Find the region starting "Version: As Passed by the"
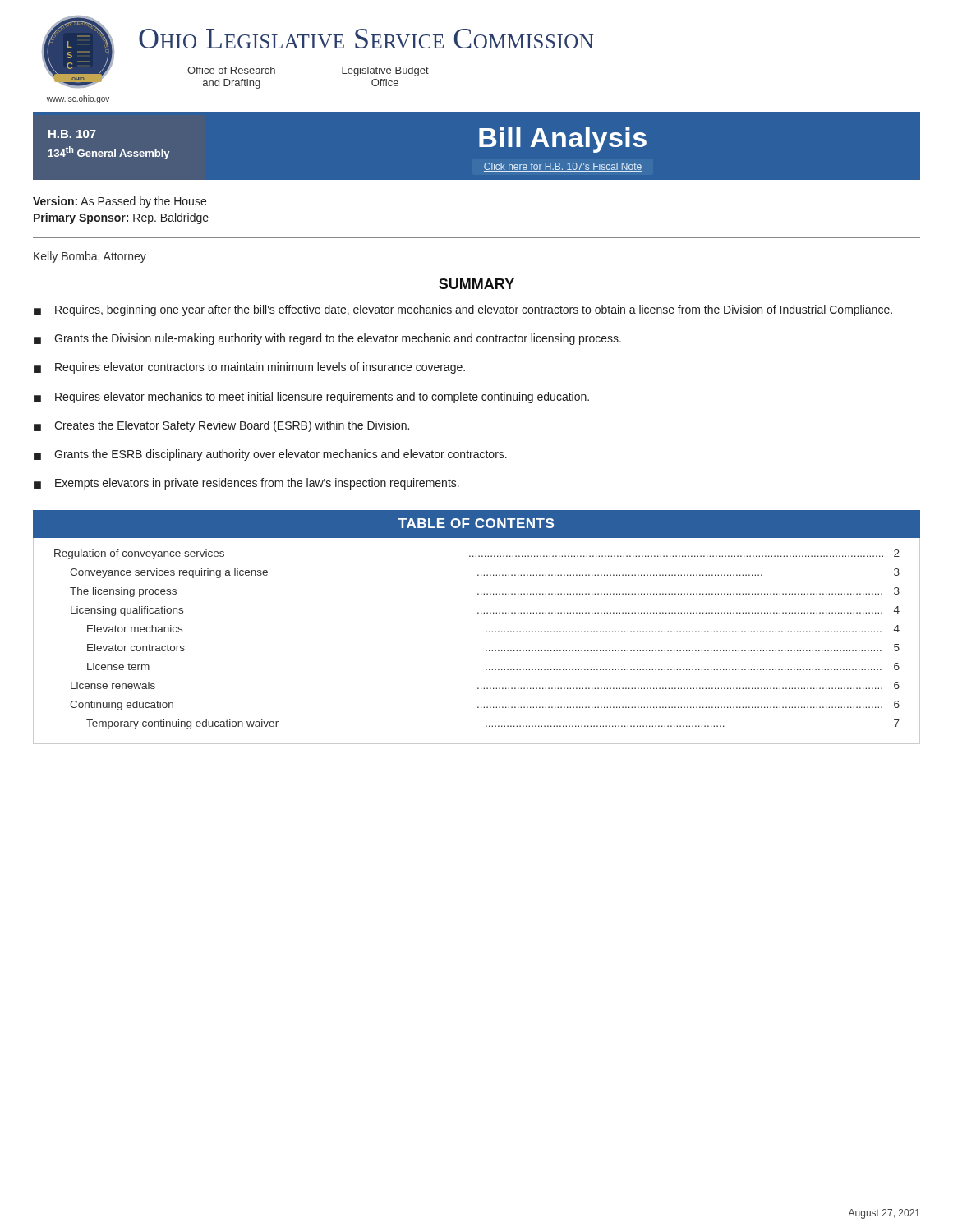The image size is (953, 1232). click(120, 202)
